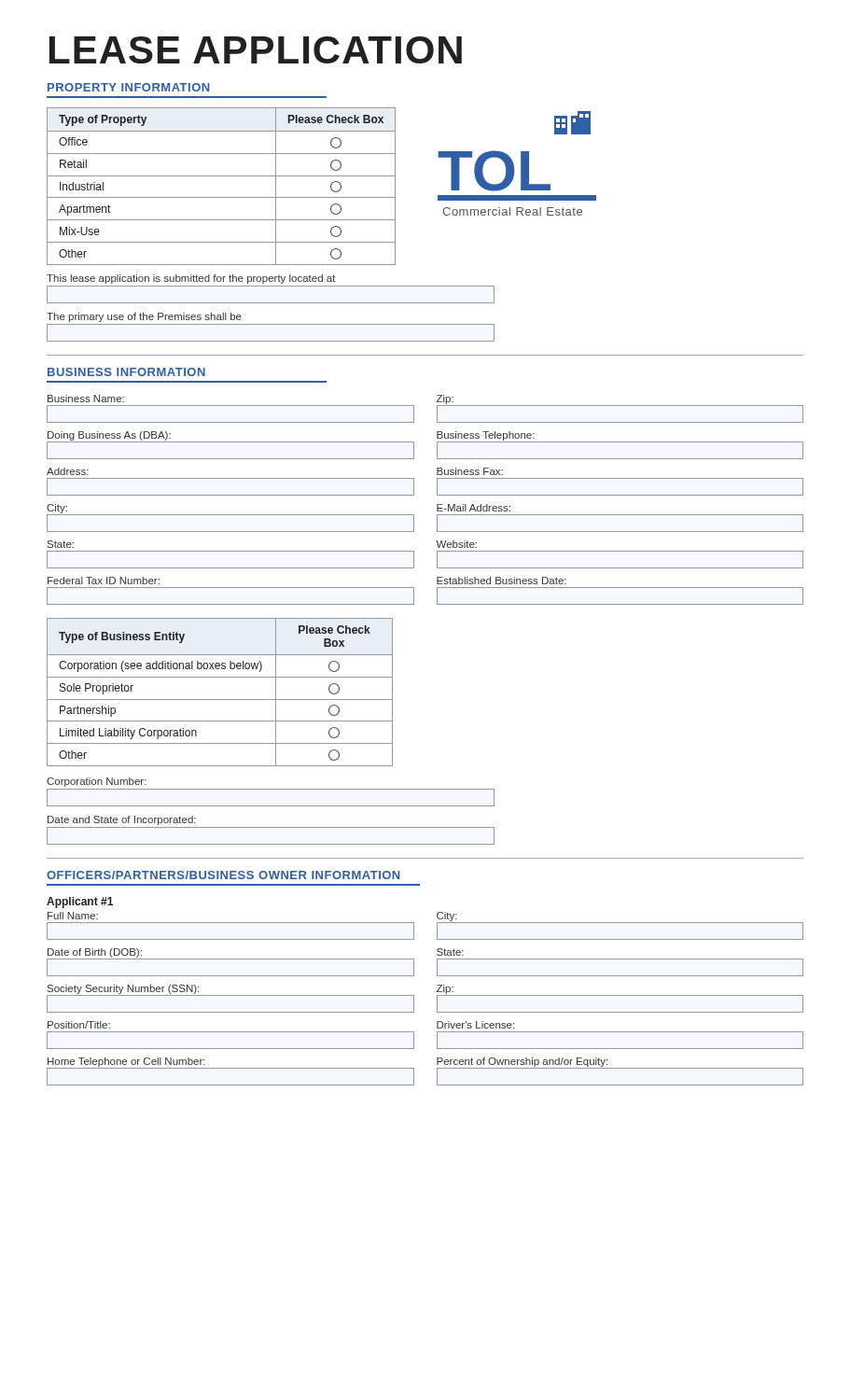Screen dimensions: 1400x850
Task: Point to the text starting "Date of Birth (DOB):"
Action: pyautogui.click(x=95, y=952)
